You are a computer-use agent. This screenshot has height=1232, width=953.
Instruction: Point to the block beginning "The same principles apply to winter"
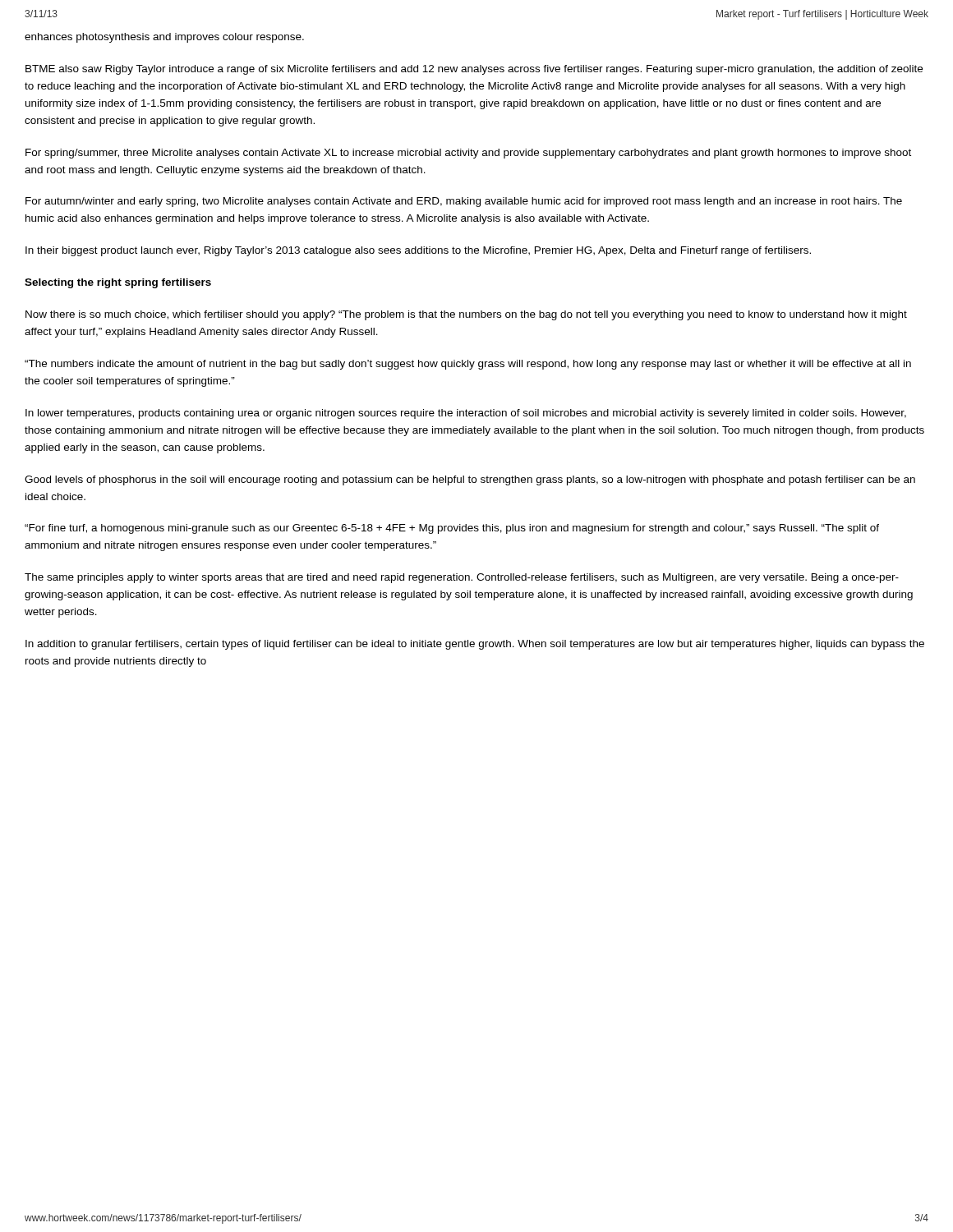(469, 594)
